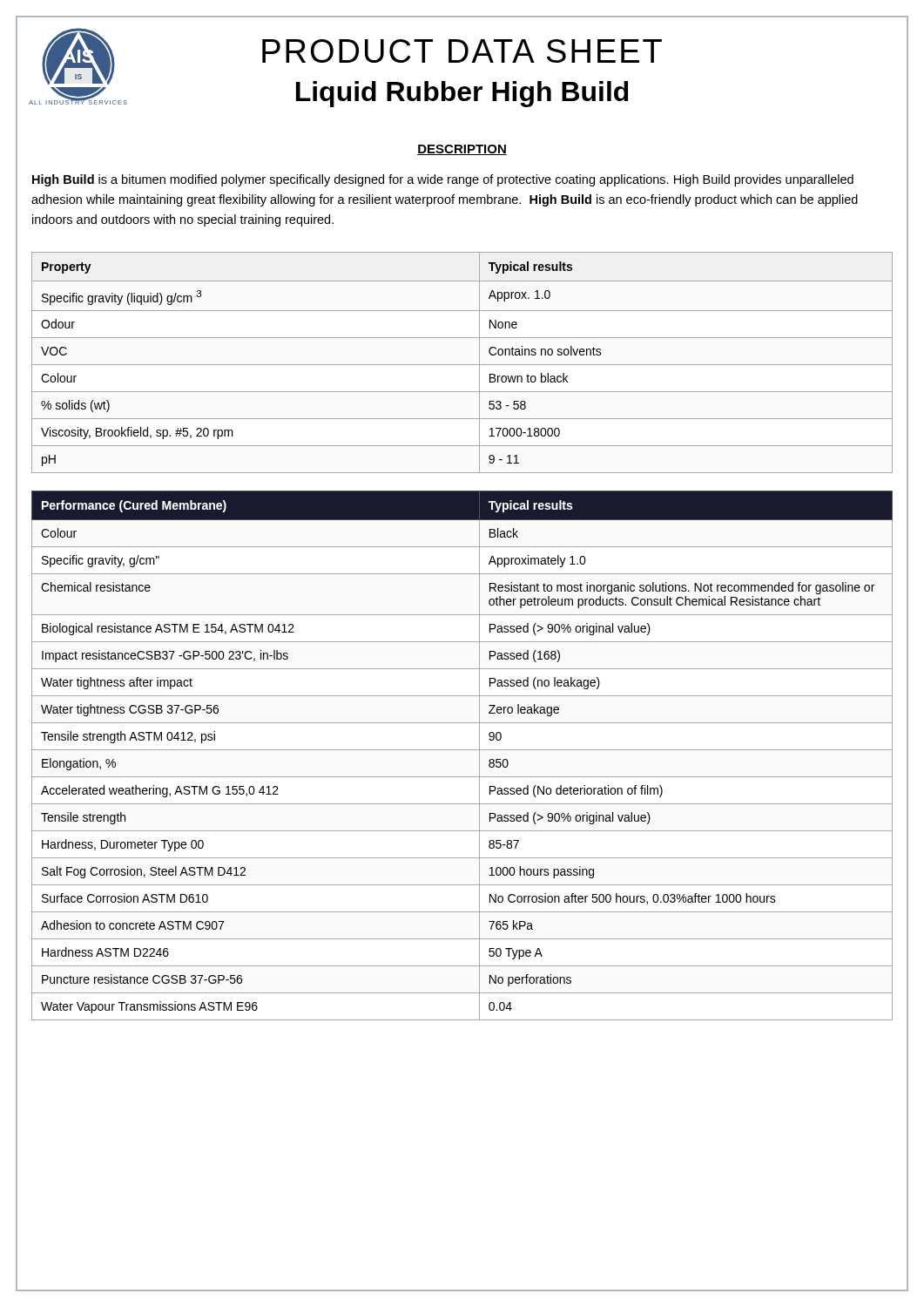The image size is (924, 1307).
Task: Navigate to the block starting "Liquid Rubber High Build"
Action: pyautogui.click(x=462, y=91)
